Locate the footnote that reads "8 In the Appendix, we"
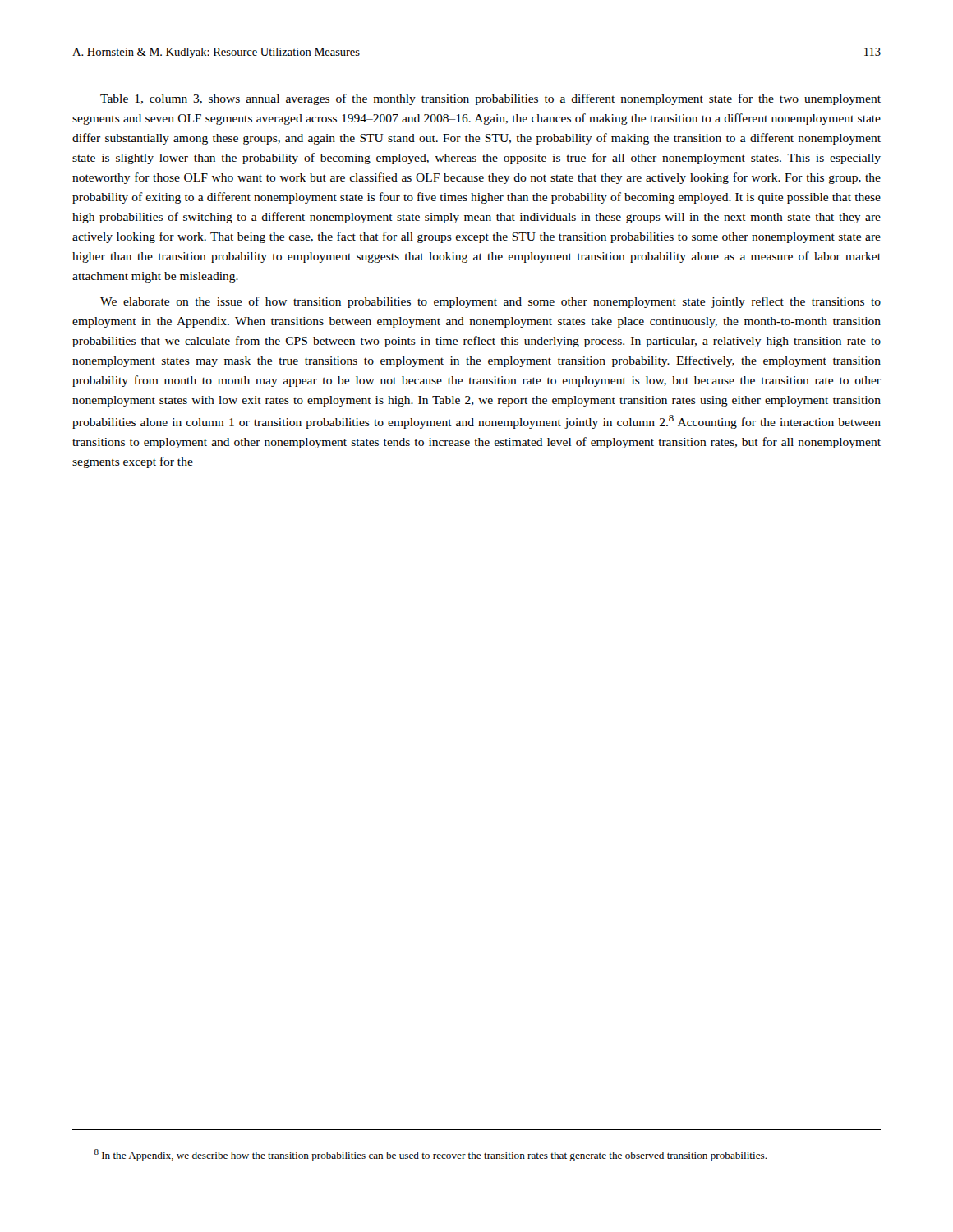The width and height of the screenshot is (953, 1232). (x=420, y=1154)
